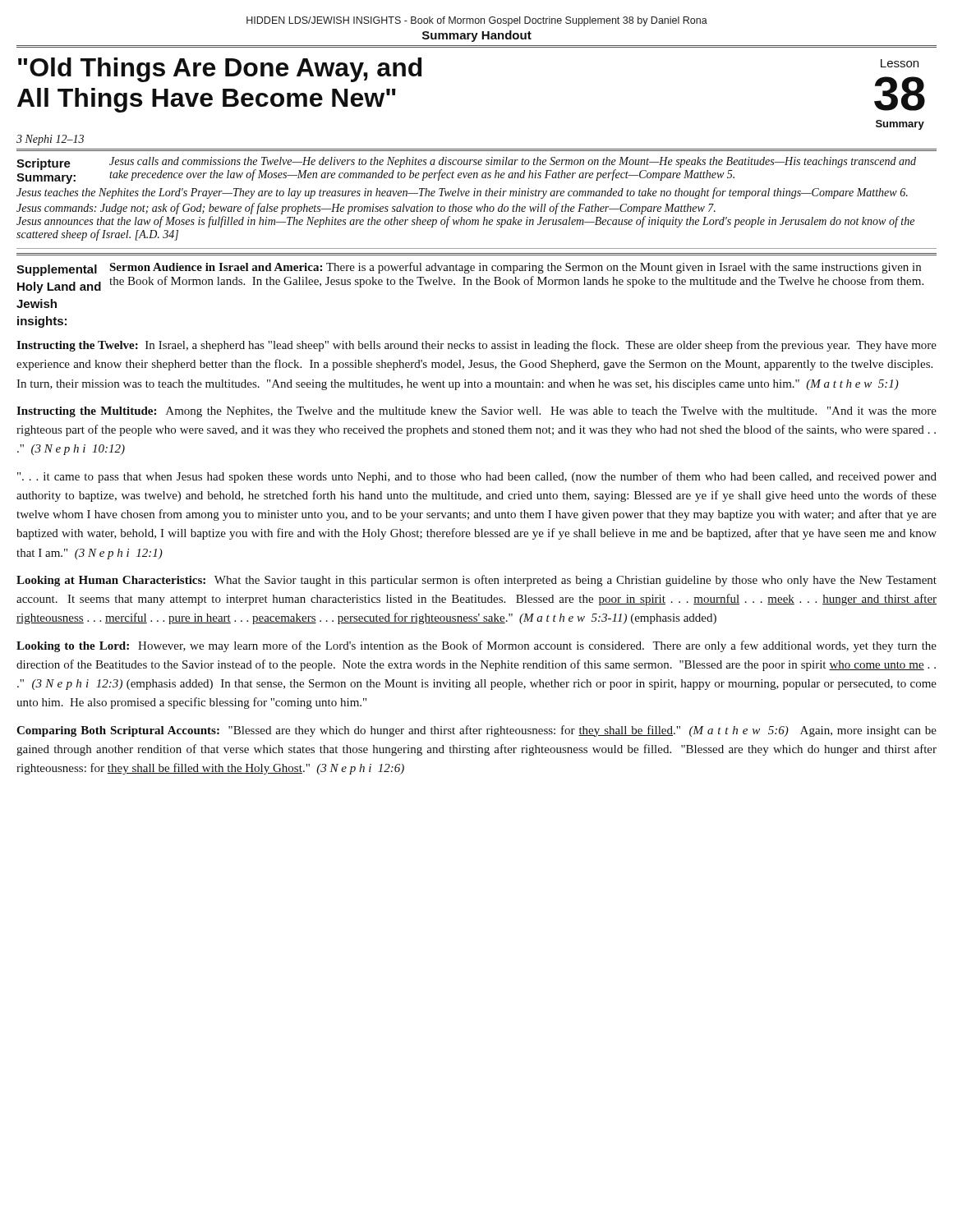Click on the title that says ""Old Things Are Done Away, andAll Things Have"
The image size is (953, 1232).
point(195,93)
